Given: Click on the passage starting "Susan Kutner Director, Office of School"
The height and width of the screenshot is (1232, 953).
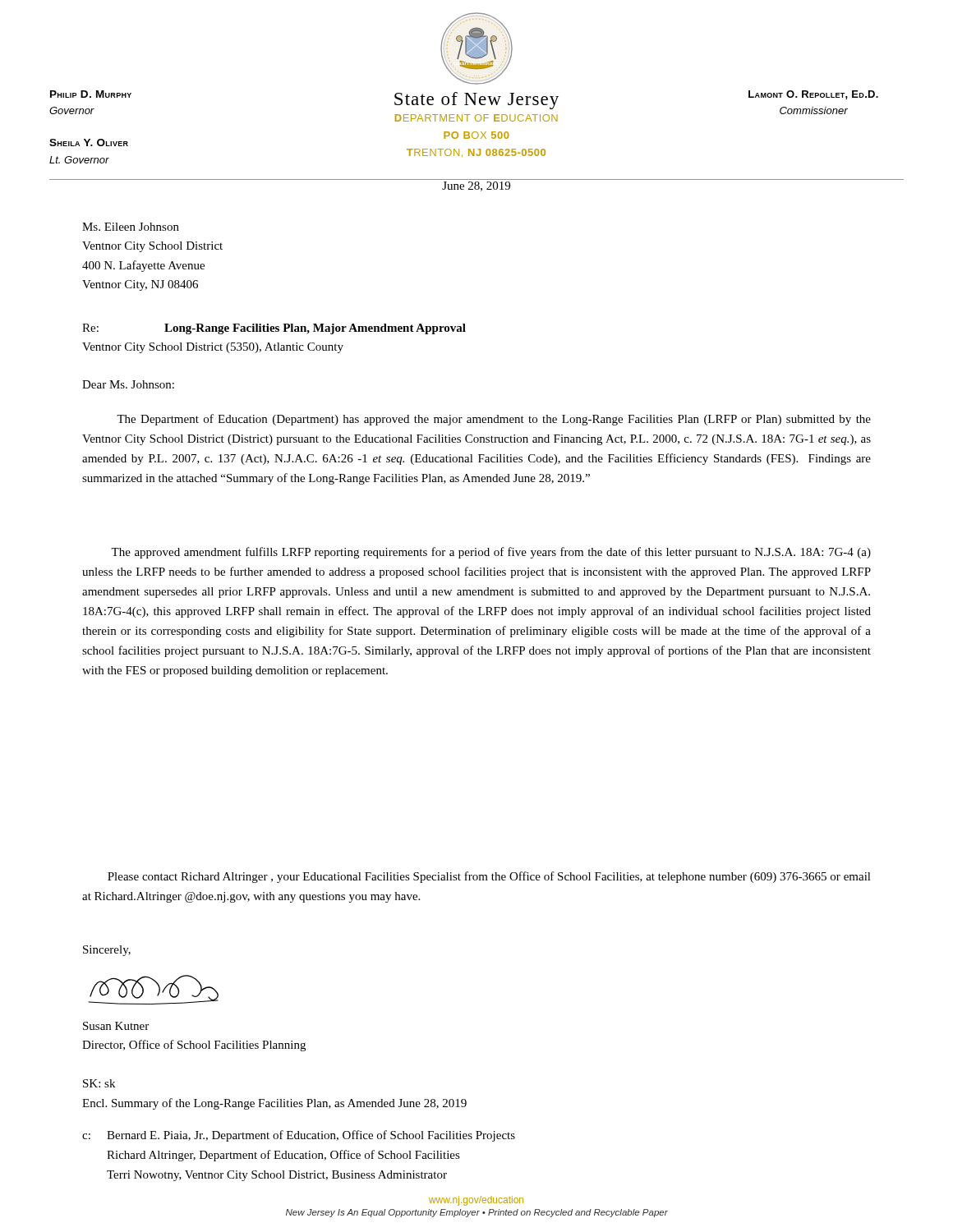Looking at the screenshot, I should (194, 1035).
